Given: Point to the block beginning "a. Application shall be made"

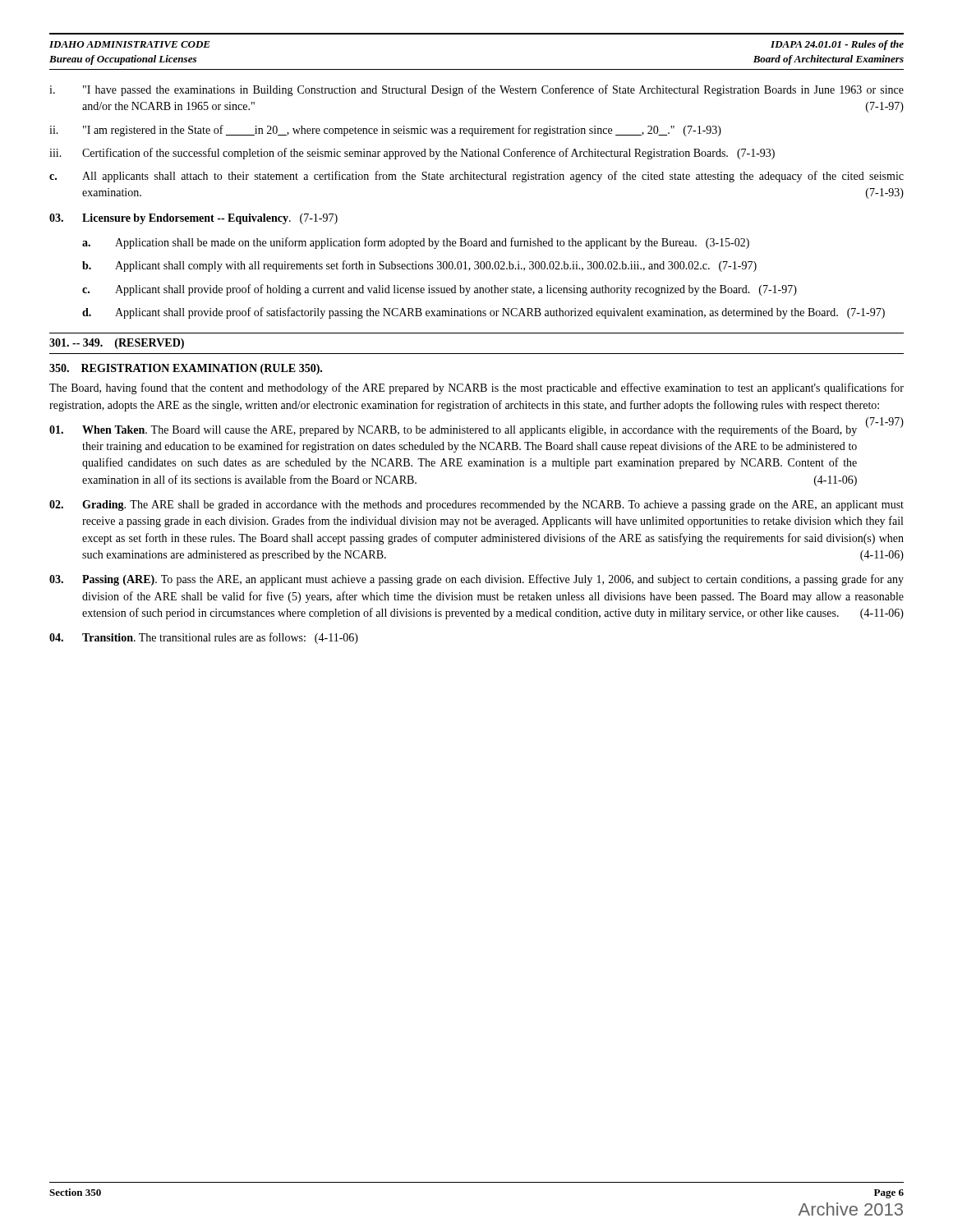Looking at the screenshot, I should point(416,243).
